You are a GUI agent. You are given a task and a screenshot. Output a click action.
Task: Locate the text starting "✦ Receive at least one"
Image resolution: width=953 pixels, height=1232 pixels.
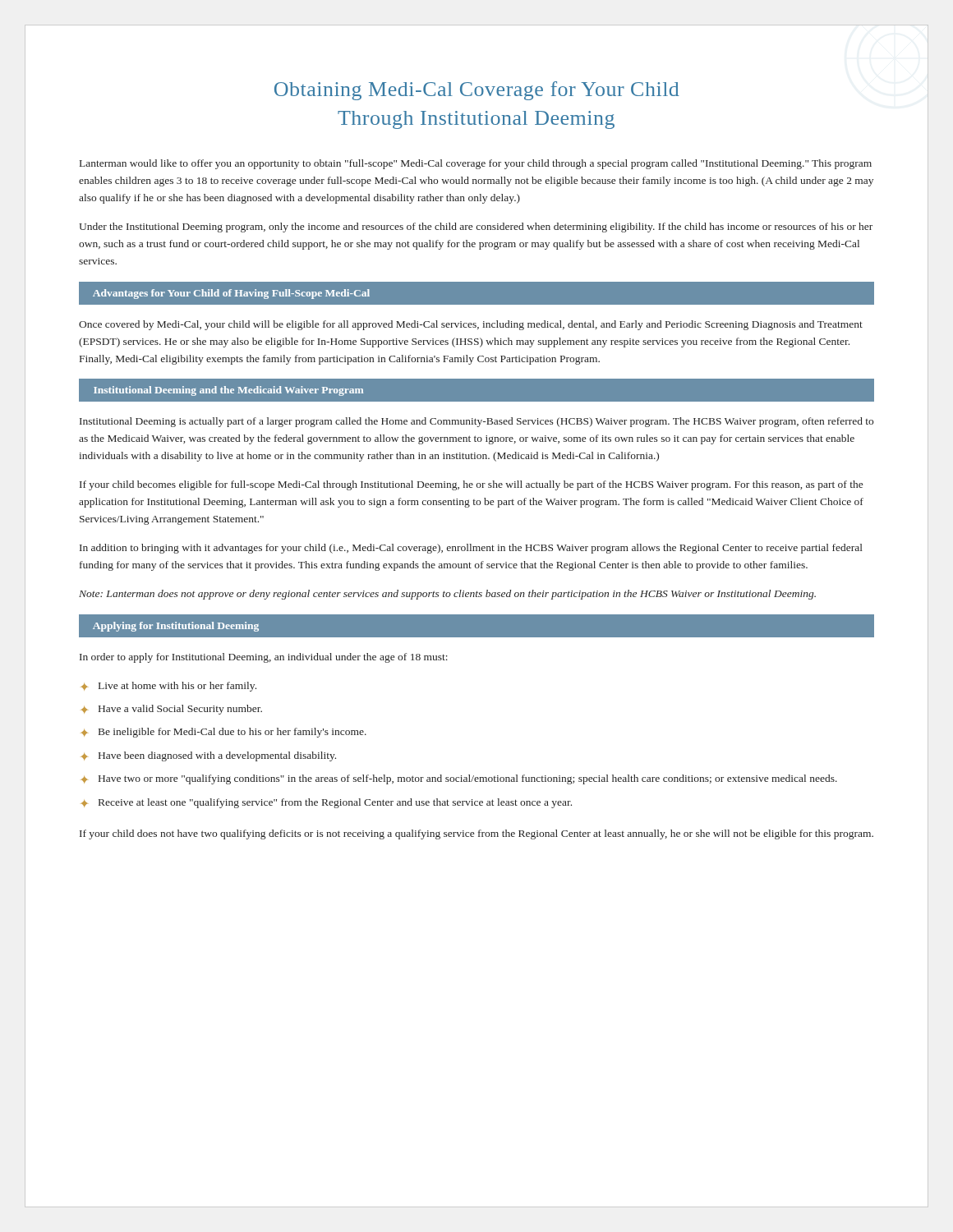326,804
